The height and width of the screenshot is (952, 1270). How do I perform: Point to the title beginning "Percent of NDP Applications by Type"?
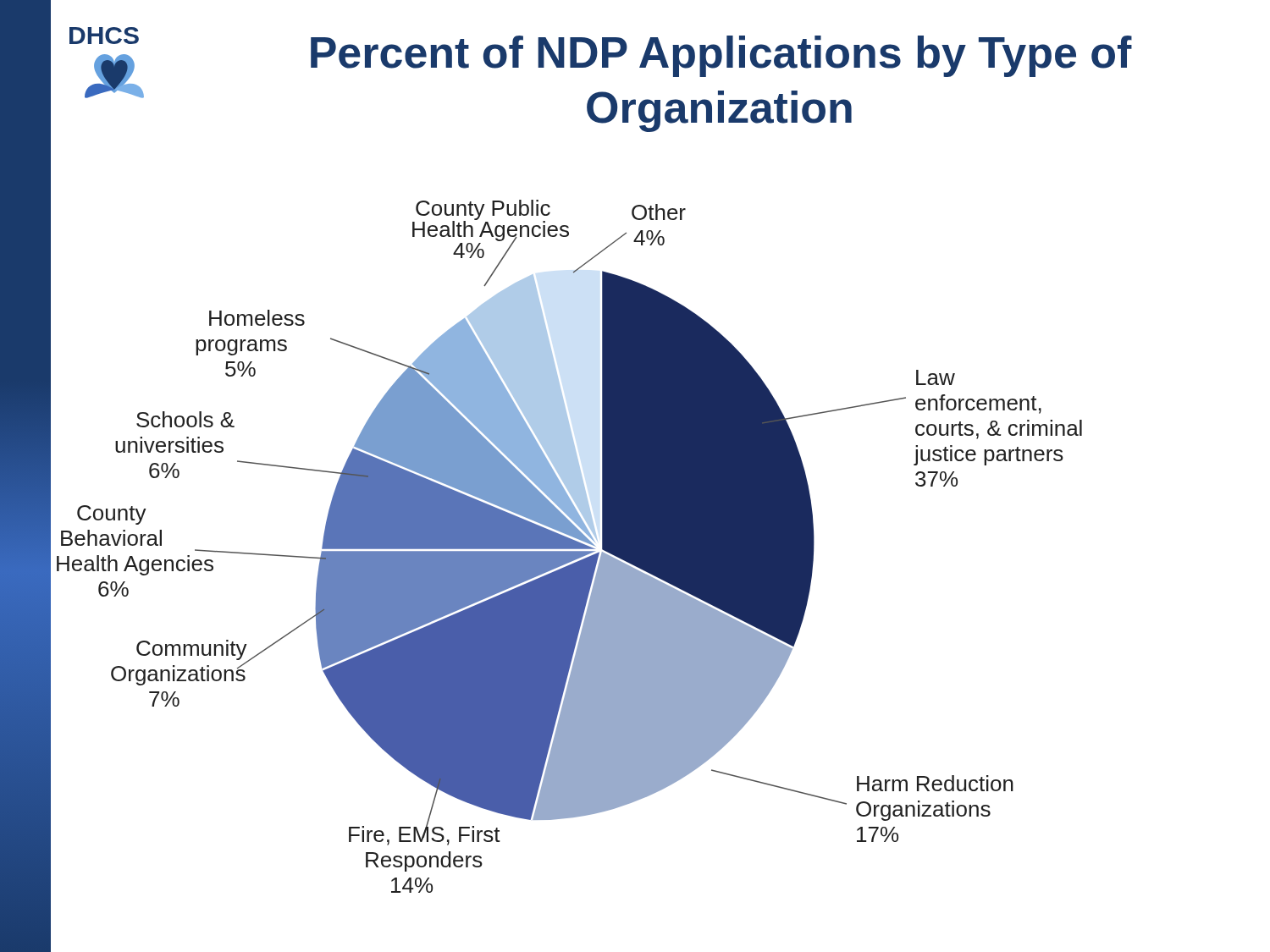(720, 80)
